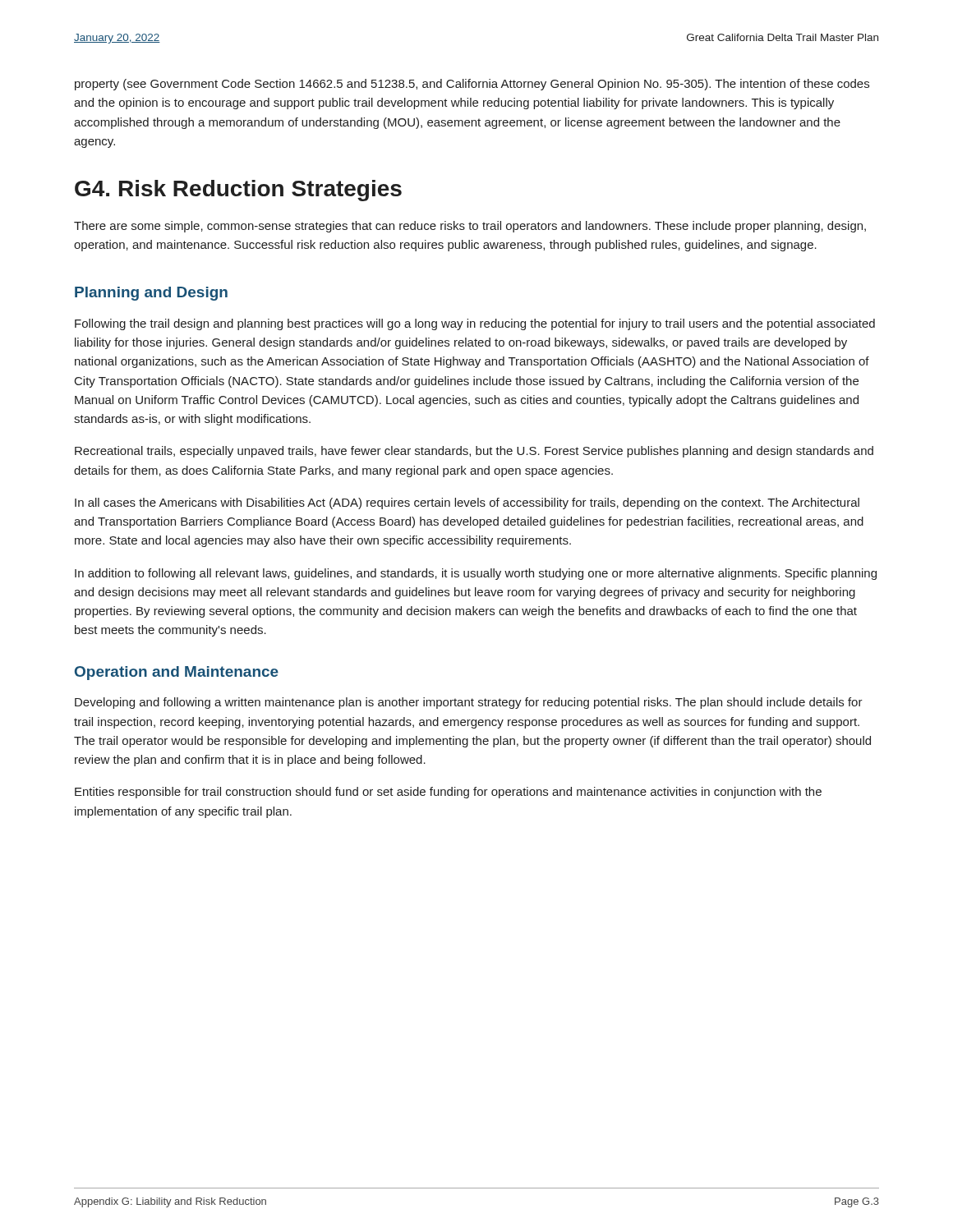Click on the region starting "Recreational trails, especially"

[x=474, y=460]
